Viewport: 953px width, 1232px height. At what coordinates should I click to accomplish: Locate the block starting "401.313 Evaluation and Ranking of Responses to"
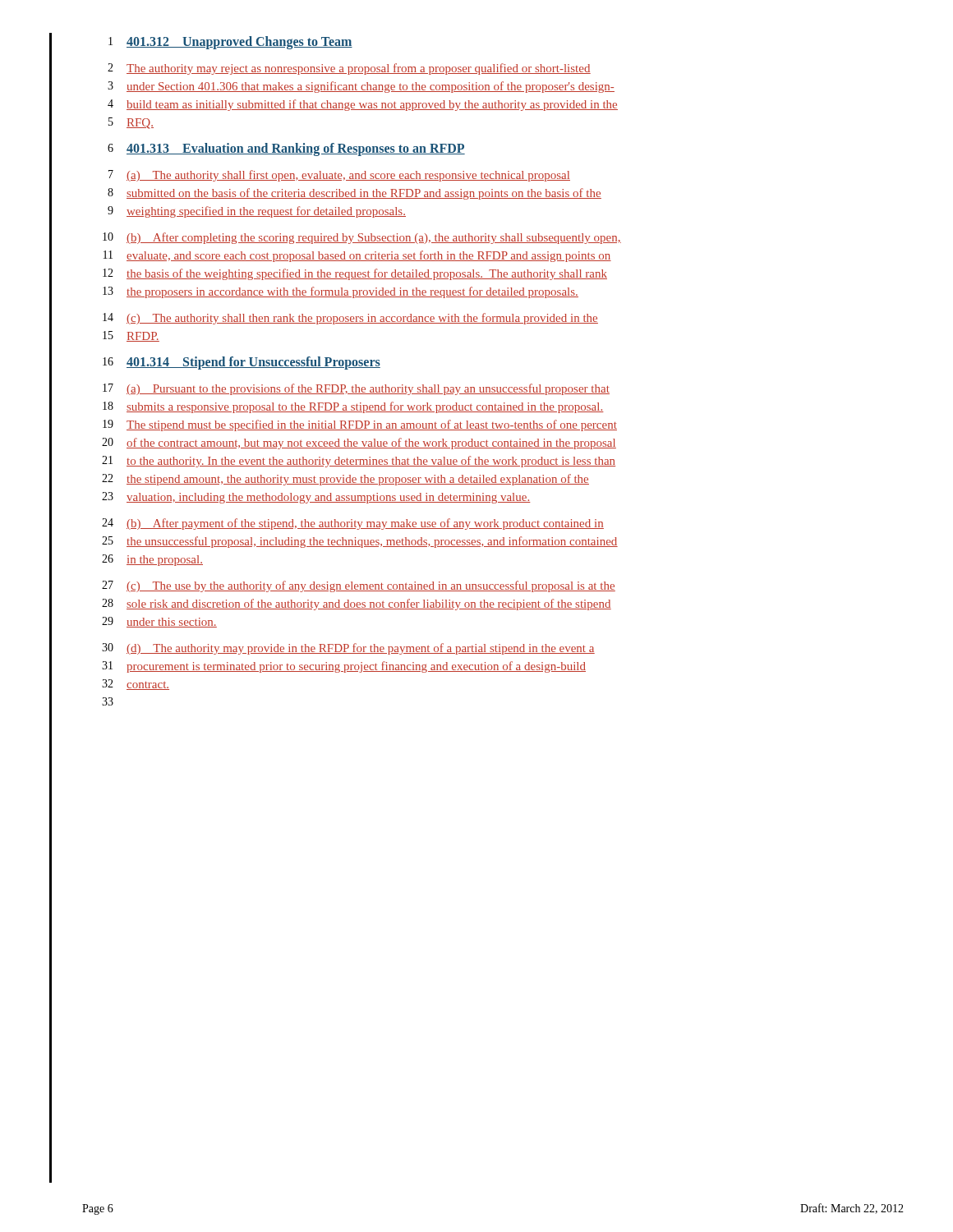296,148
